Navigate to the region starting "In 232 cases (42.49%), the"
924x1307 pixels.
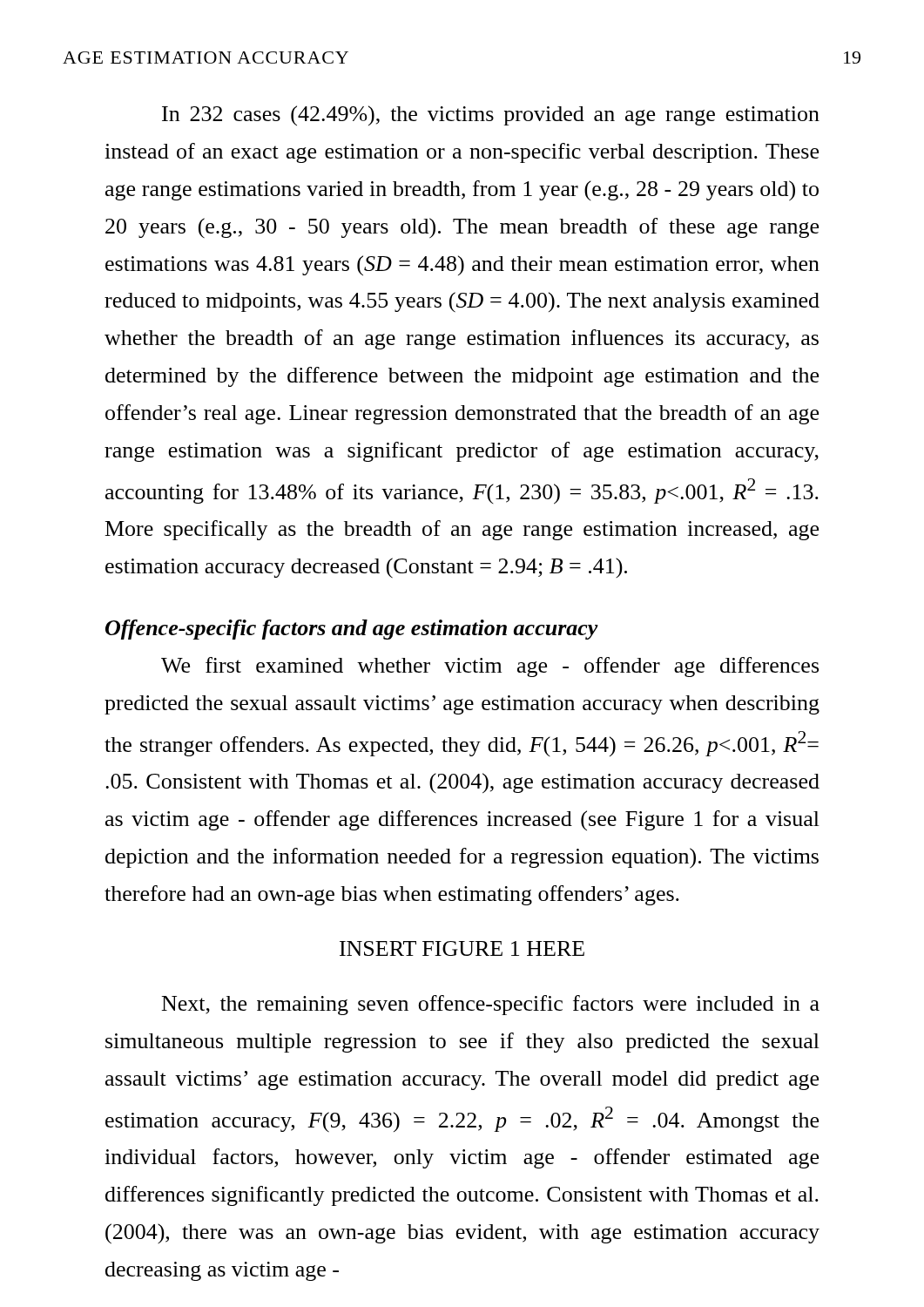(462, 341)
